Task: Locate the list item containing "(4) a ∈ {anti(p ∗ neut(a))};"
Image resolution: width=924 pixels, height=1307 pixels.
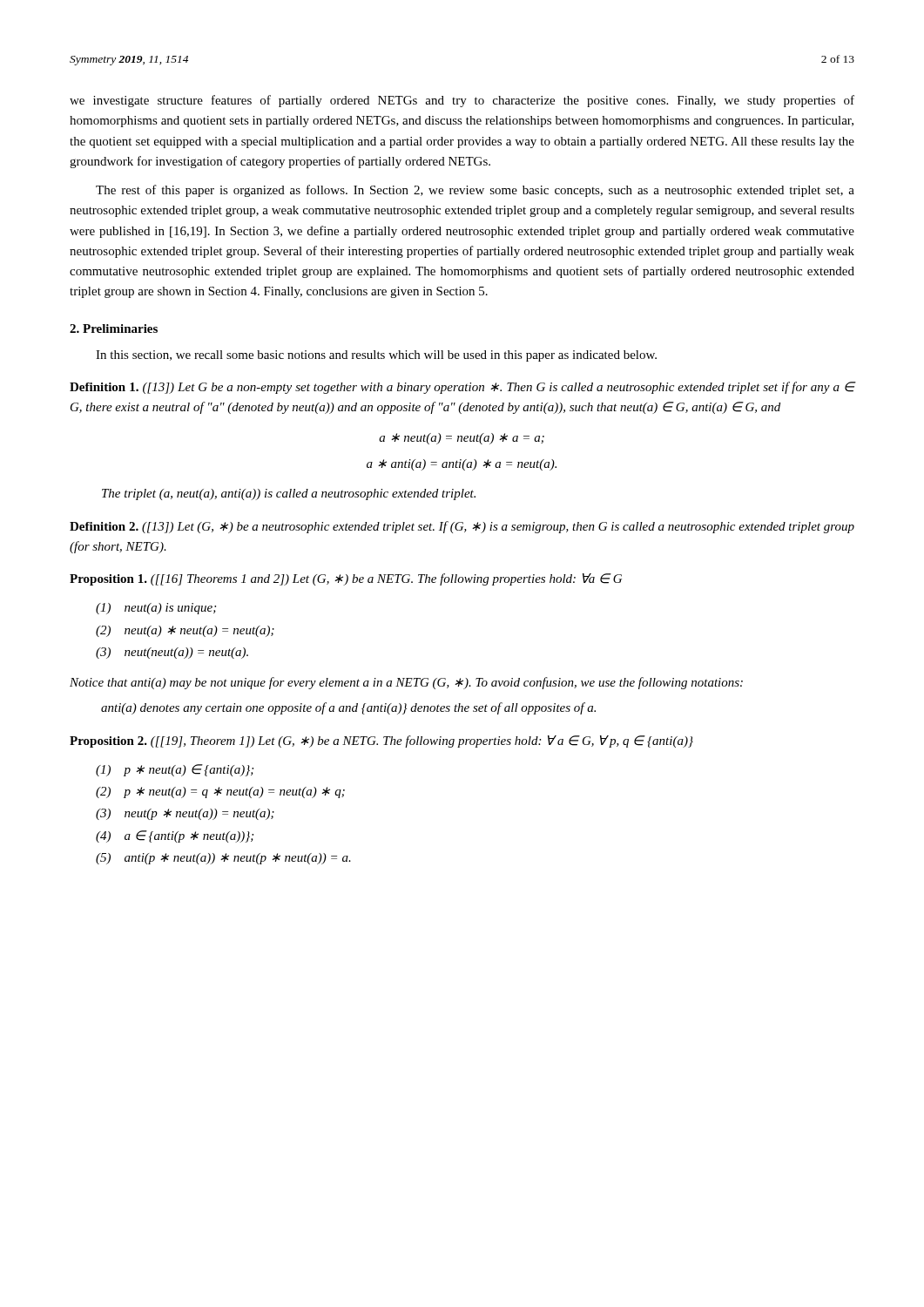Action: [x=175, y=835]
